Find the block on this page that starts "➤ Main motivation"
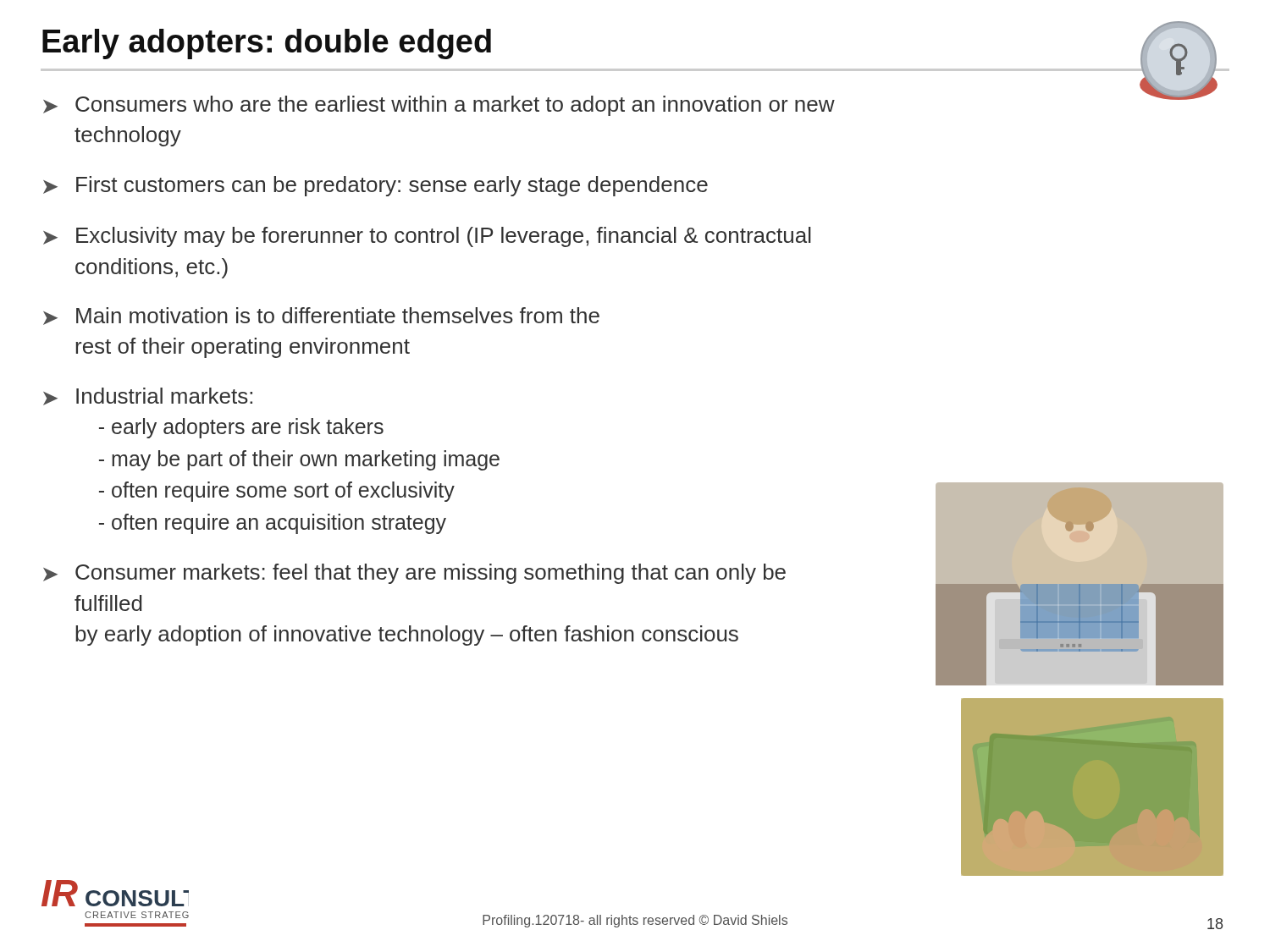 click(320, 331)
